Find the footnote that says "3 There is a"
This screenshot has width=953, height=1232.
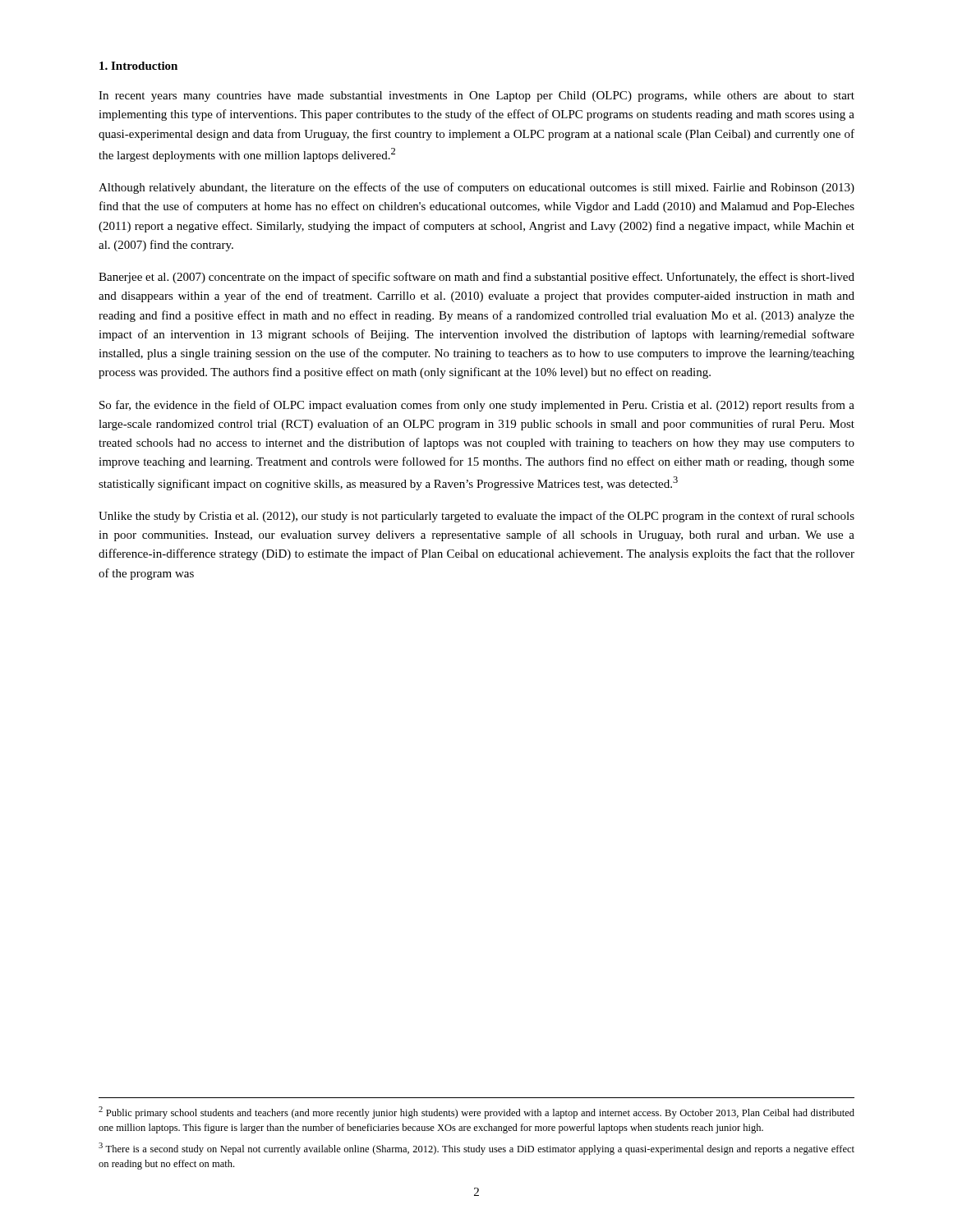(476, 1155)
